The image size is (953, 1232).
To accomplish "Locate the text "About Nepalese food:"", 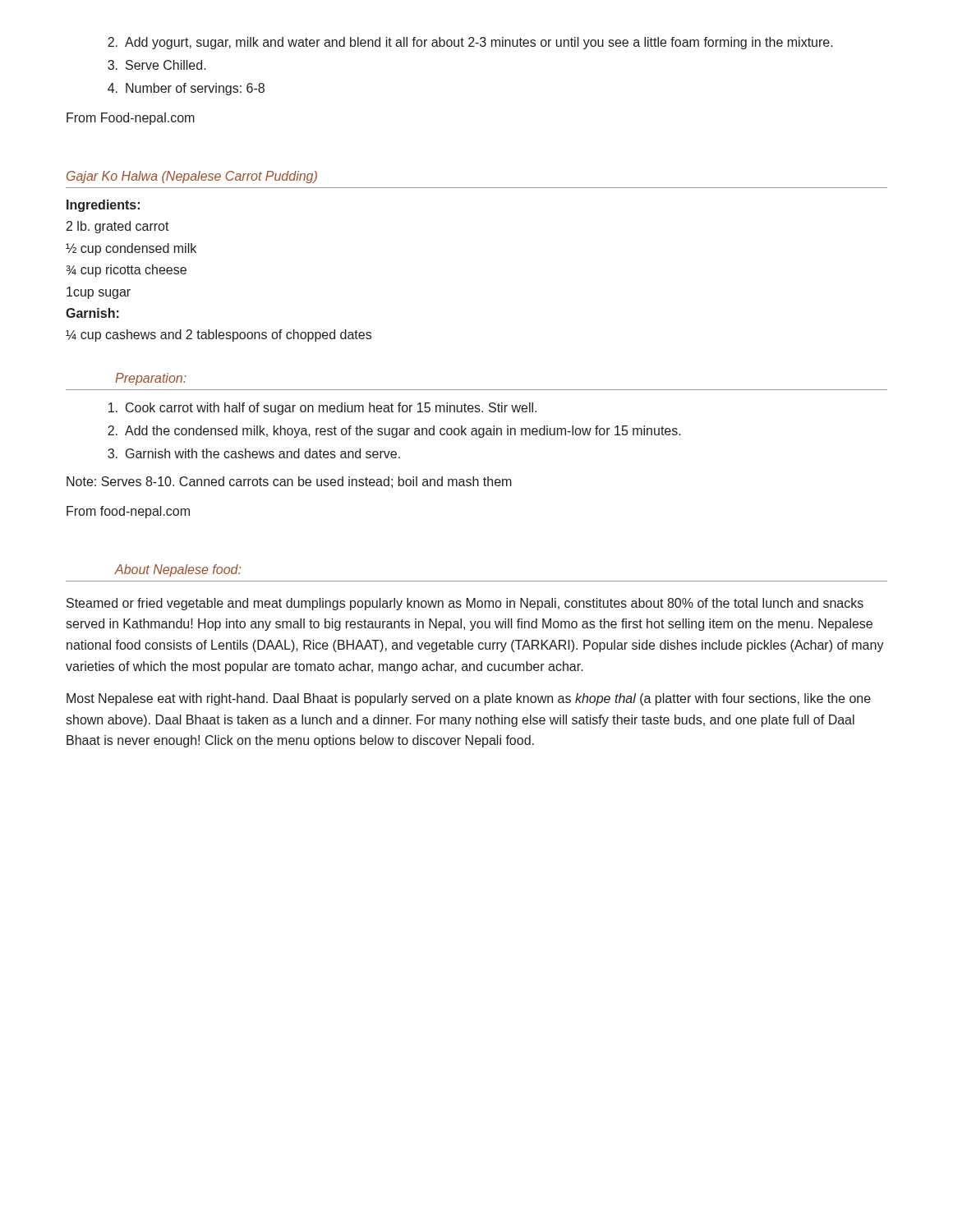I will [178, 569].
